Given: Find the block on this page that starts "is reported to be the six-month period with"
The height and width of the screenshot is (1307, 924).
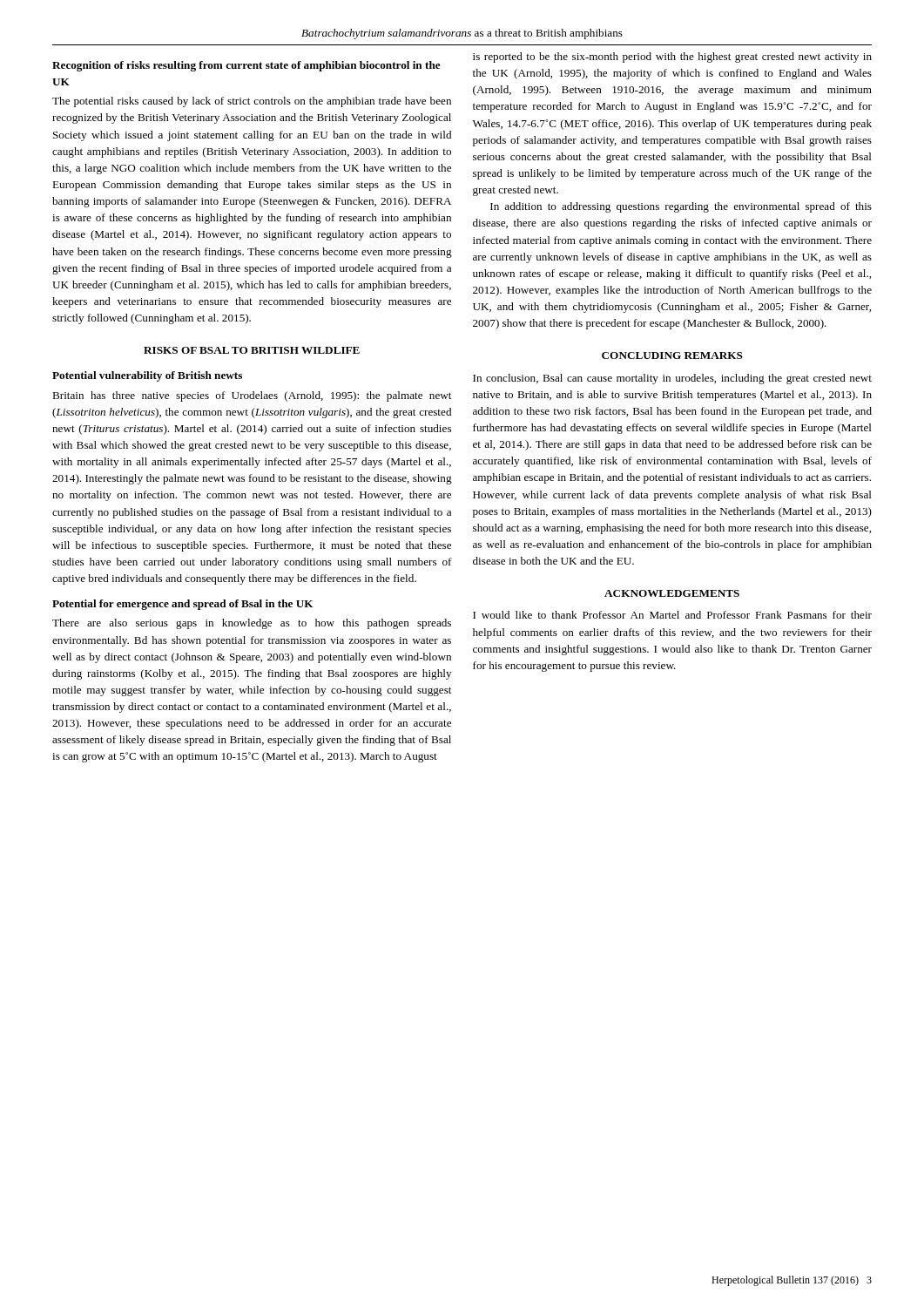Looking at the screenshot, I should (x=672, y=123).
